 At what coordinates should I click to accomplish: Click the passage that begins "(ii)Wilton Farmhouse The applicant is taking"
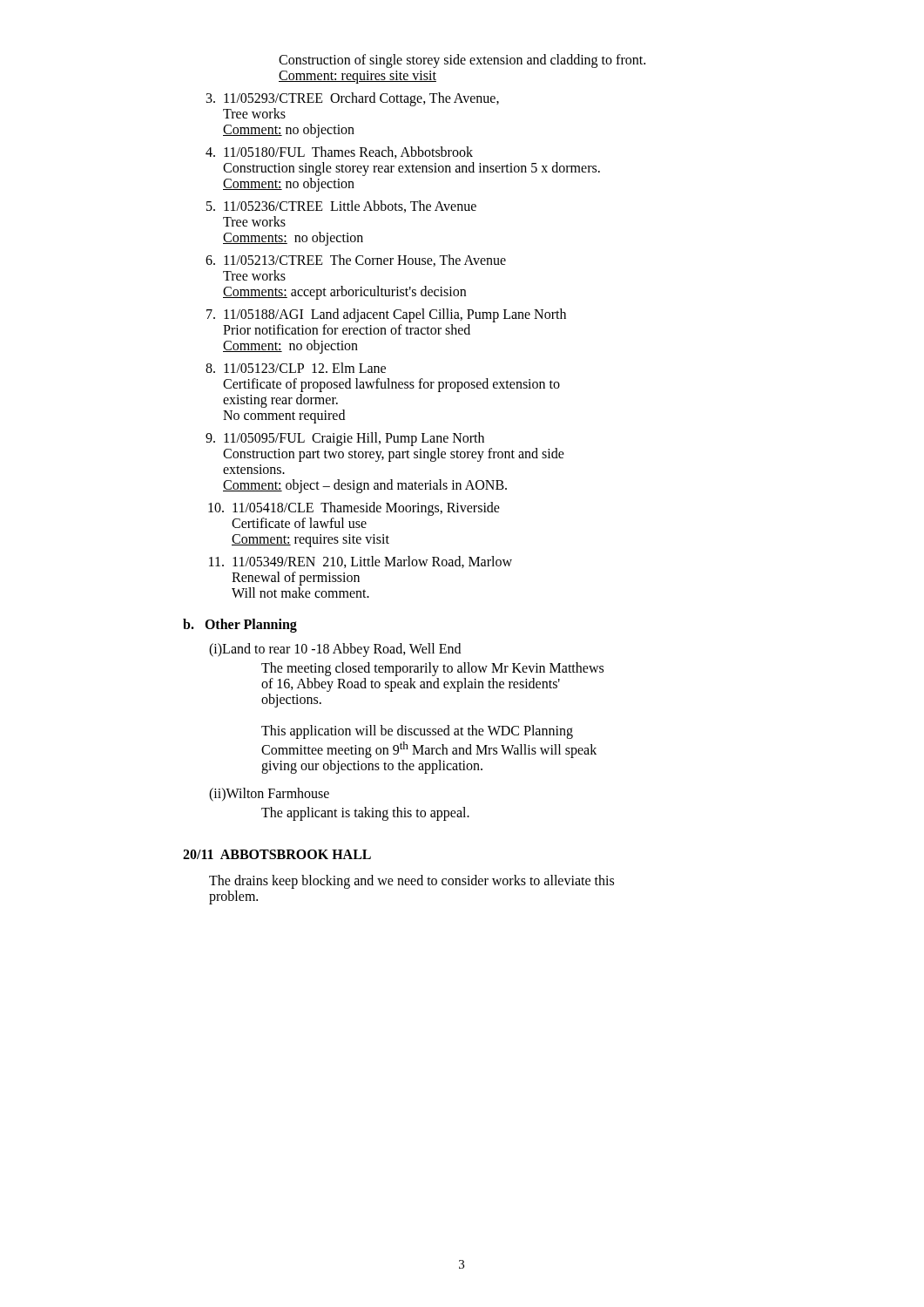pos(269,795)
